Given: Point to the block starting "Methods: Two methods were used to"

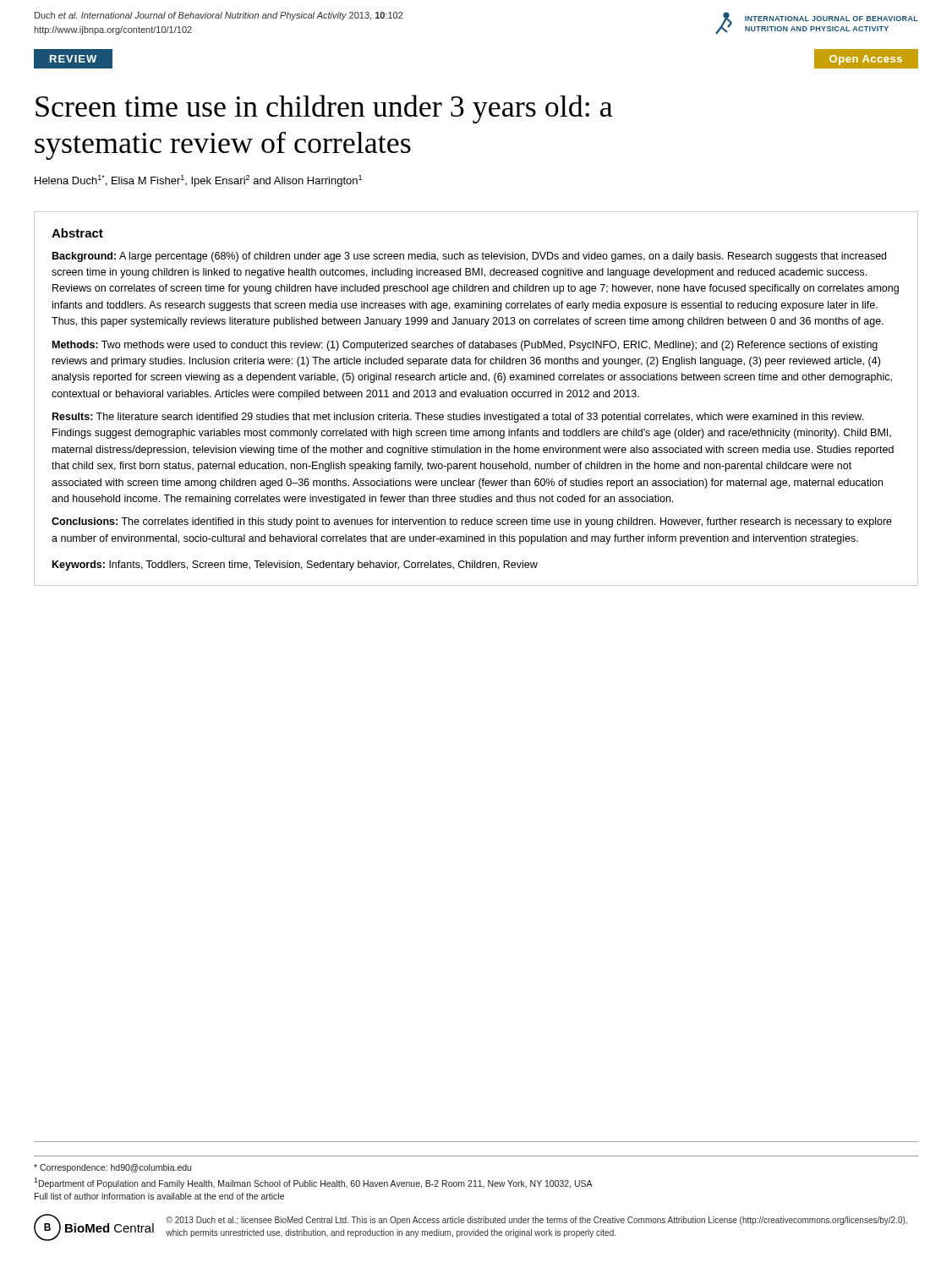Looking at the screenshot, I should point(472,369).
